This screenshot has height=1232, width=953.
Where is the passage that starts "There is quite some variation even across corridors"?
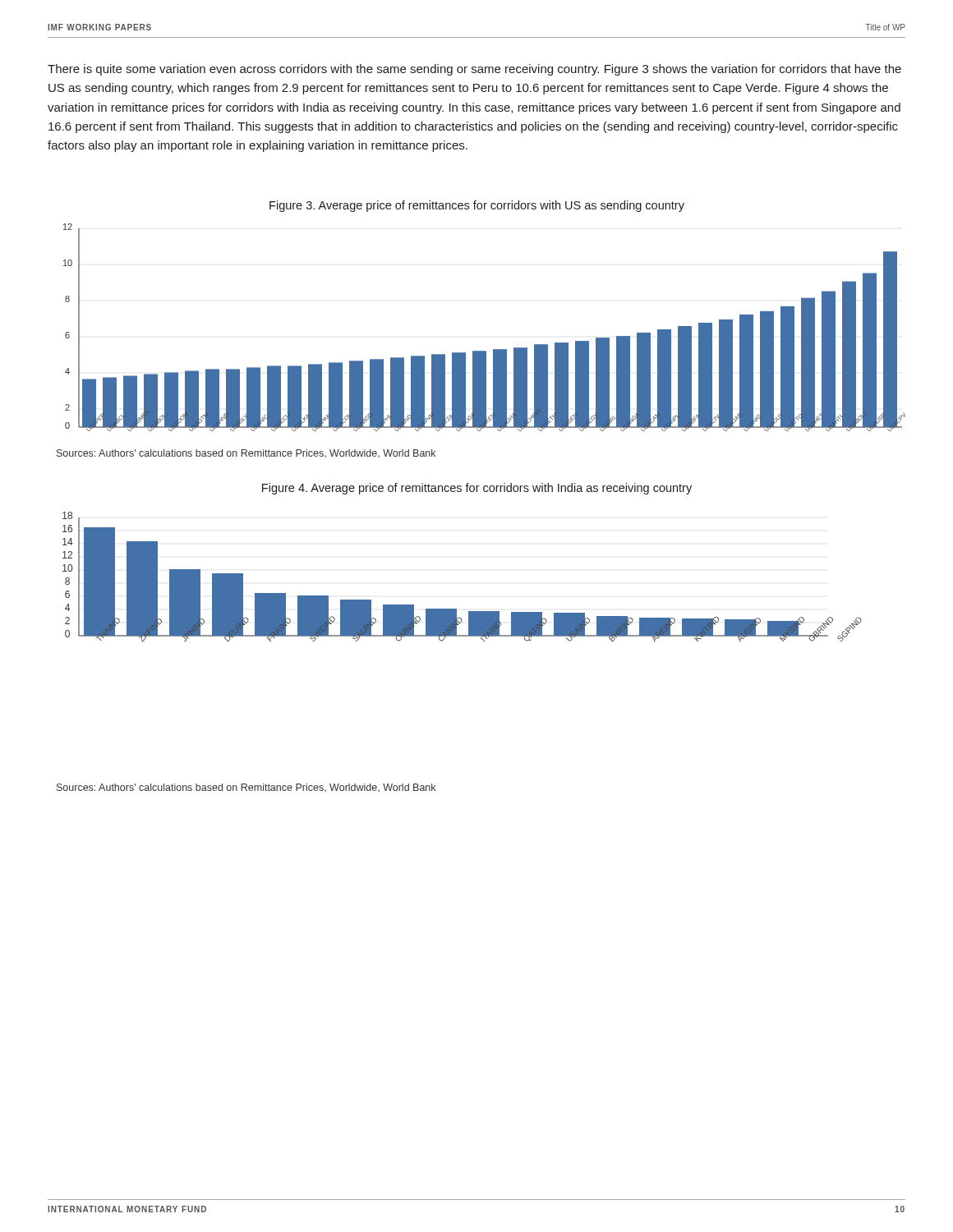(475, 107)
